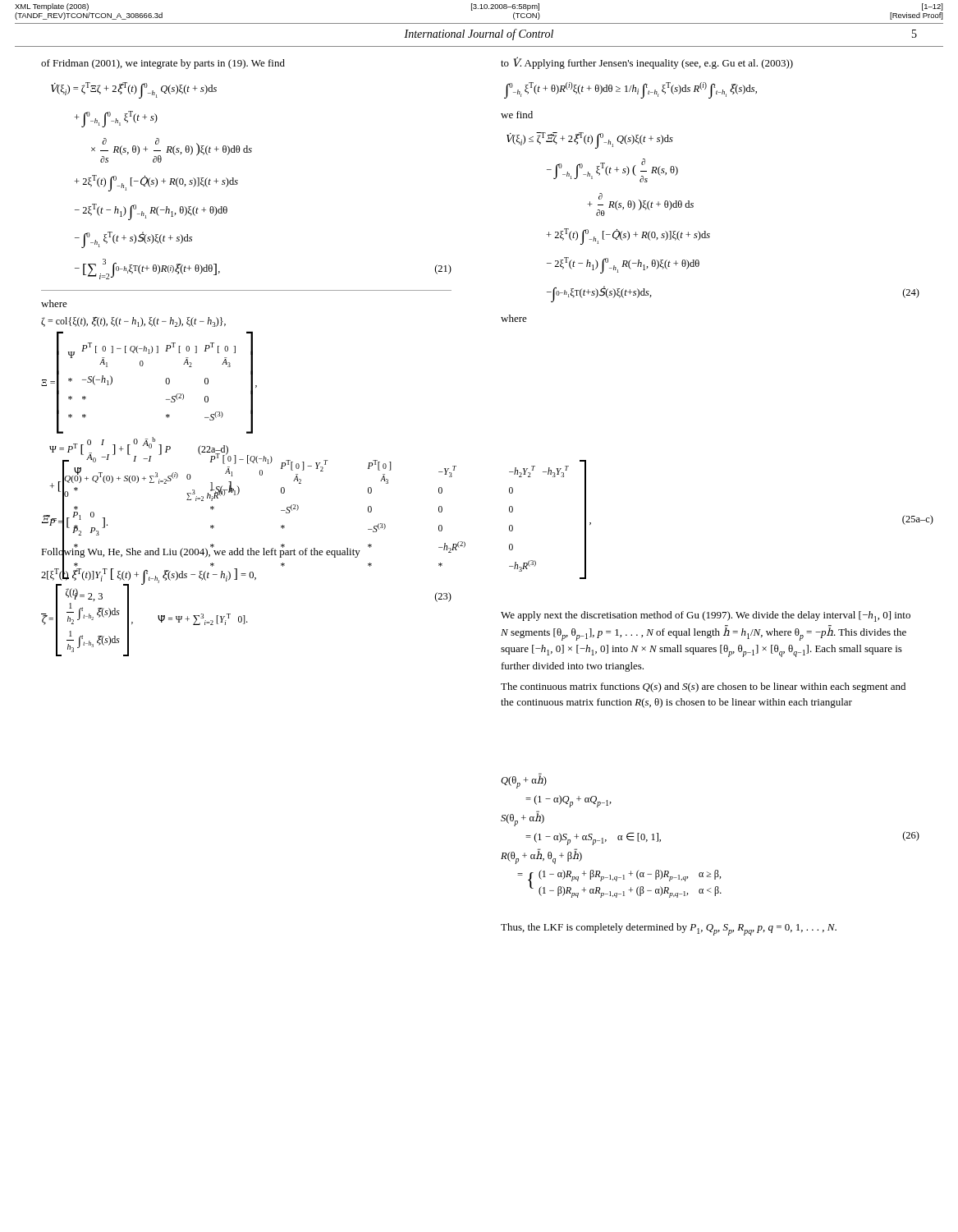958x1232 pixels.
Task: Select the formula that says "ζ = col{ξ(t), ξ̇(t), ξ(t −"
Action: [x=134, y=322]
